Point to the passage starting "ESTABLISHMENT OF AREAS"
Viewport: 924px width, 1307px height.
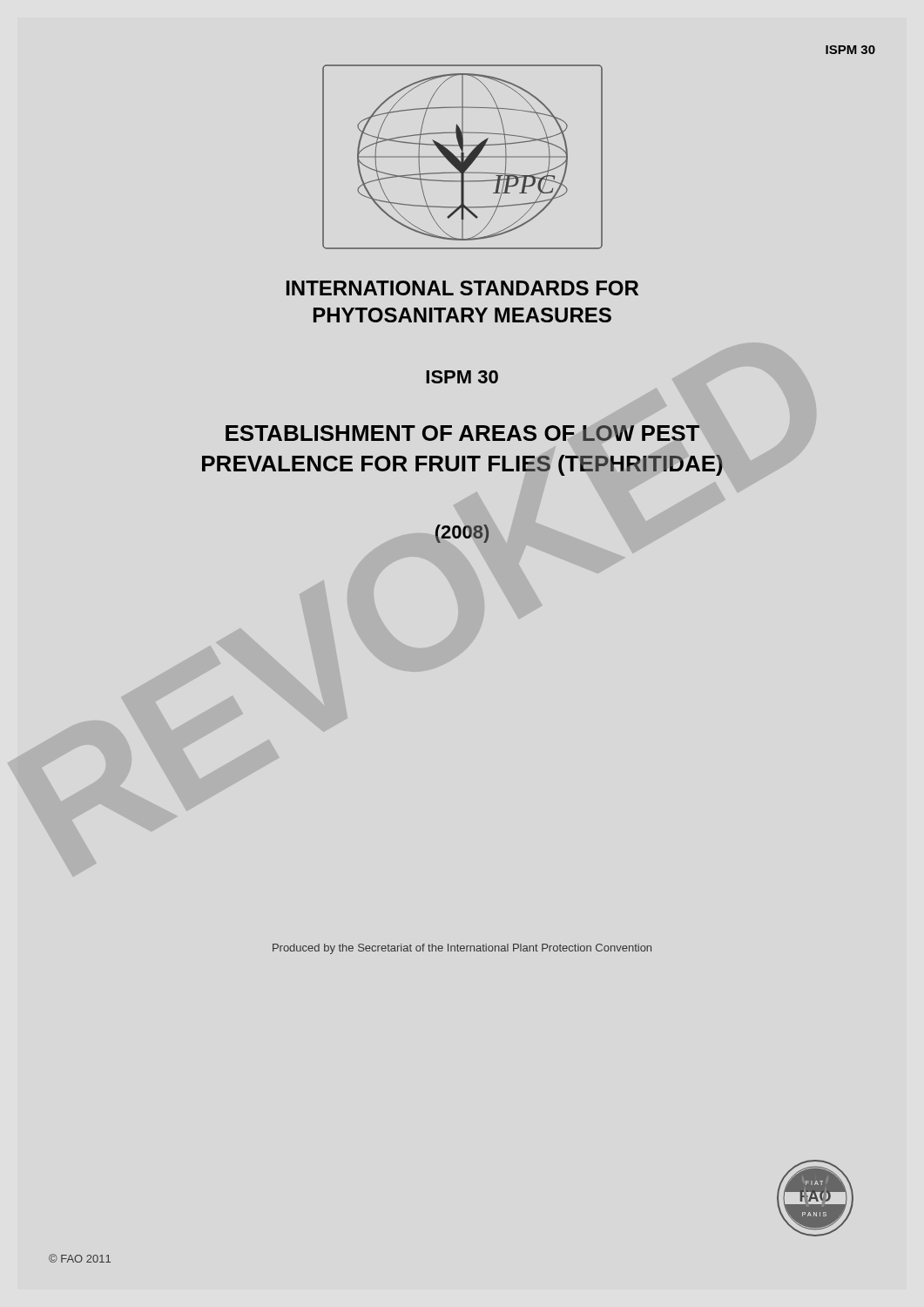(462, 449)
